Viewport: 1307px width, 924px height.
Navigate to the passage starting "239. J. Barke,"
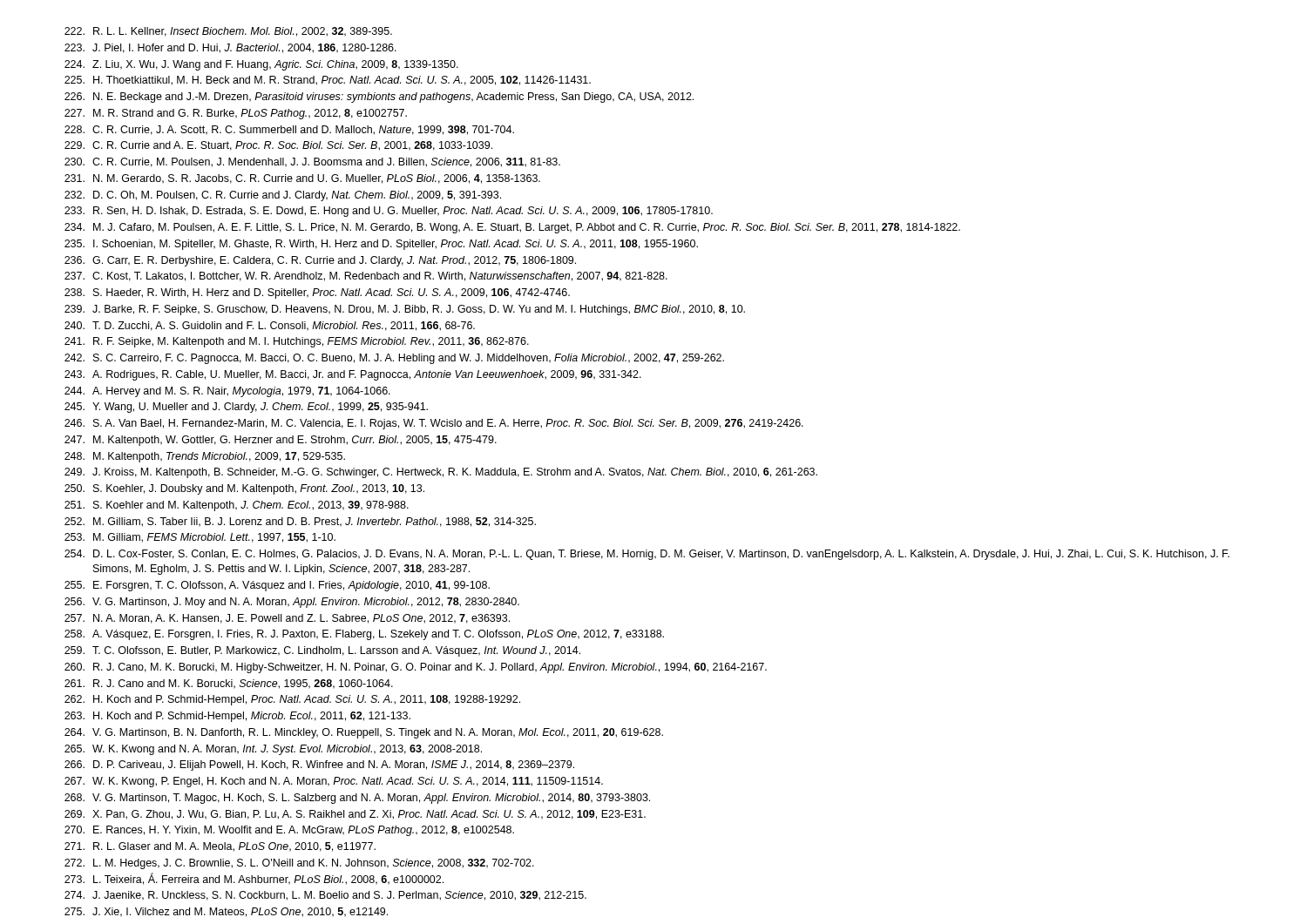tap(654, 309)
